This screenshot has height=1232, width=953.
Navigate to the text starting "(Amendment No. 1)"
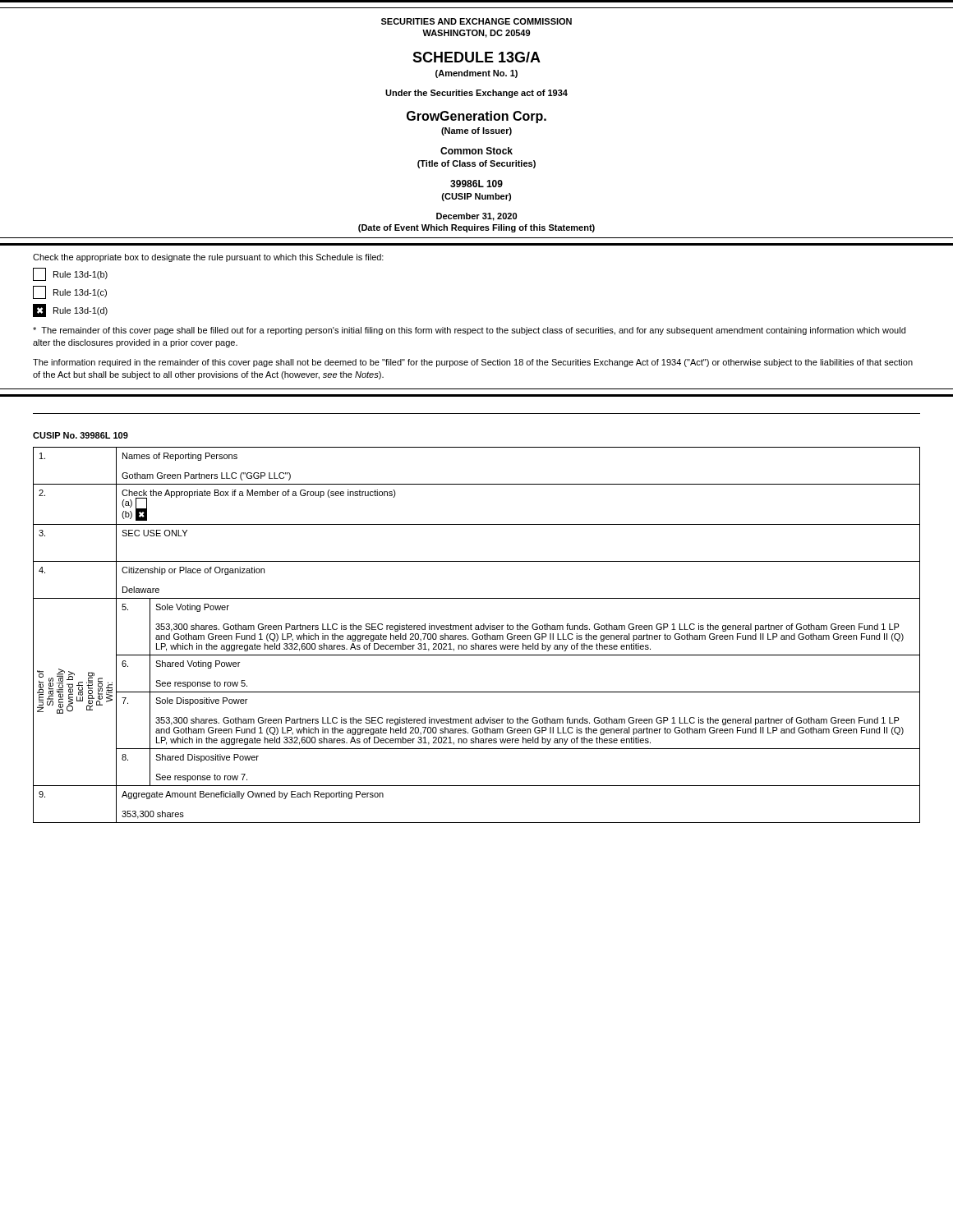[476, 73]
